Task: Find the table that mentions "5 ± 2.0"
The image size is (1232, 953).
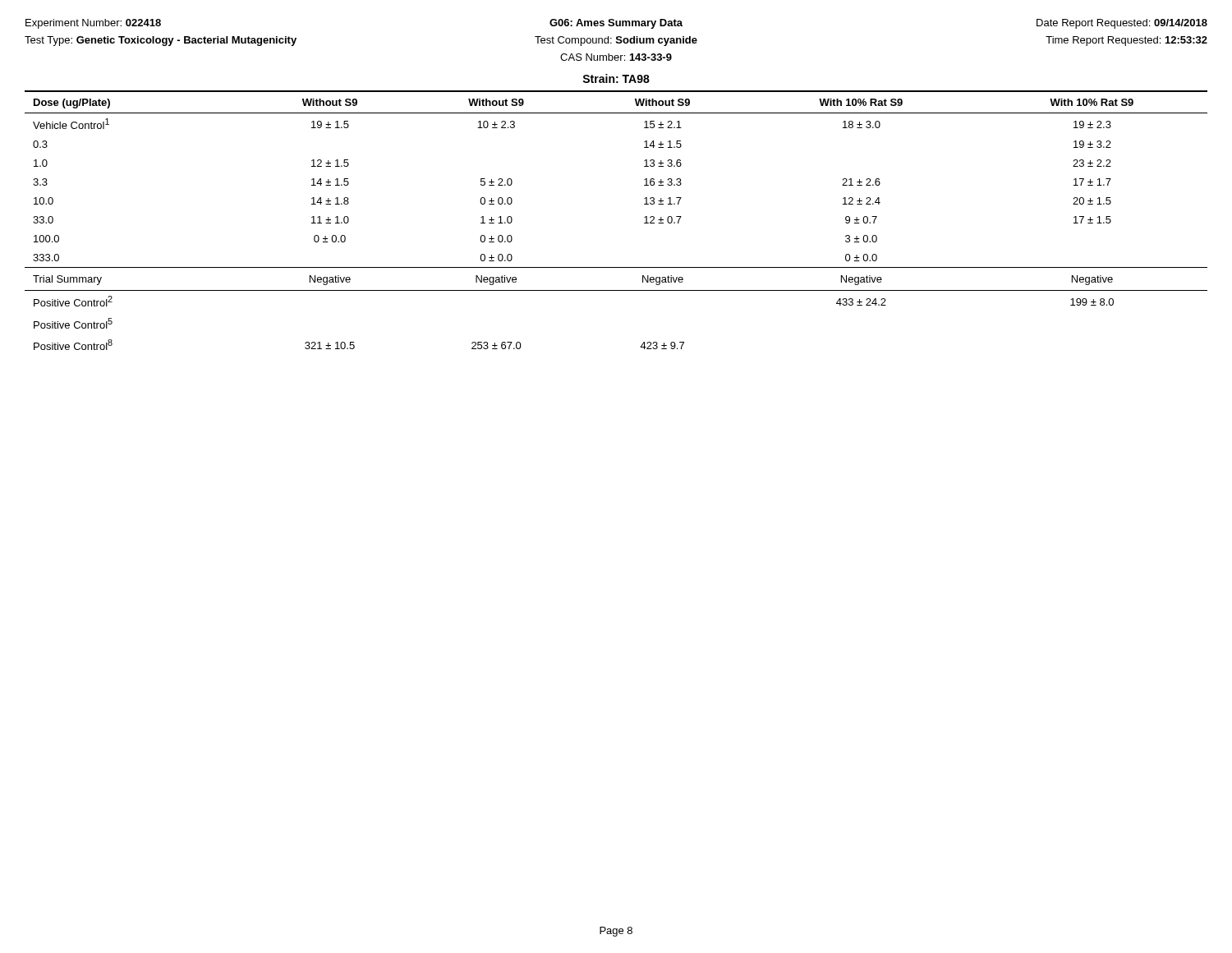Action: [x=616, y=223]
